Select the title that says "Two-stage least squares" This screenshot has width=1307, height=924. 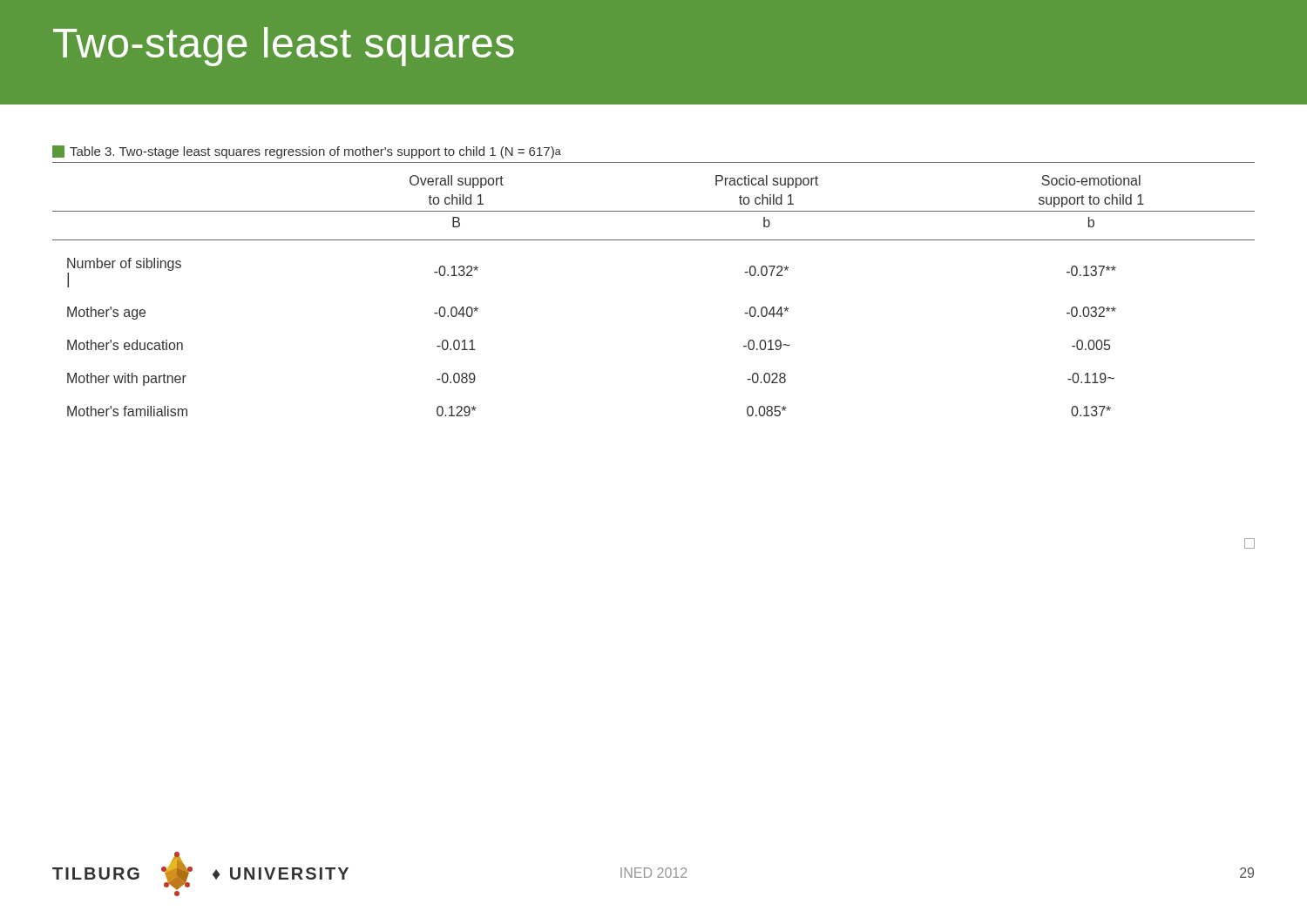[284, 43]
